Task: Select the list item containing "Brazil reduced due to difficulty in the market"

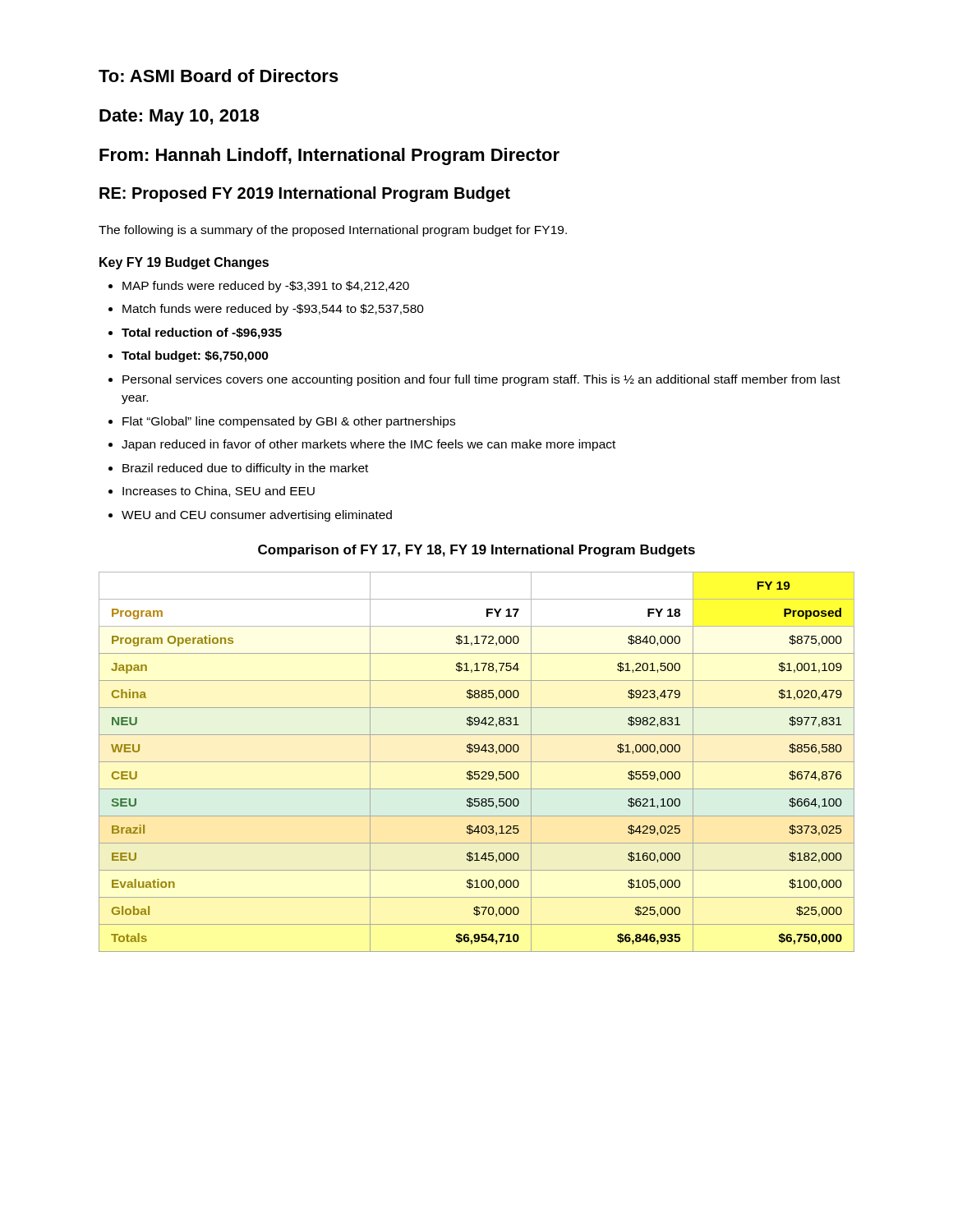Action: point(245,468)
